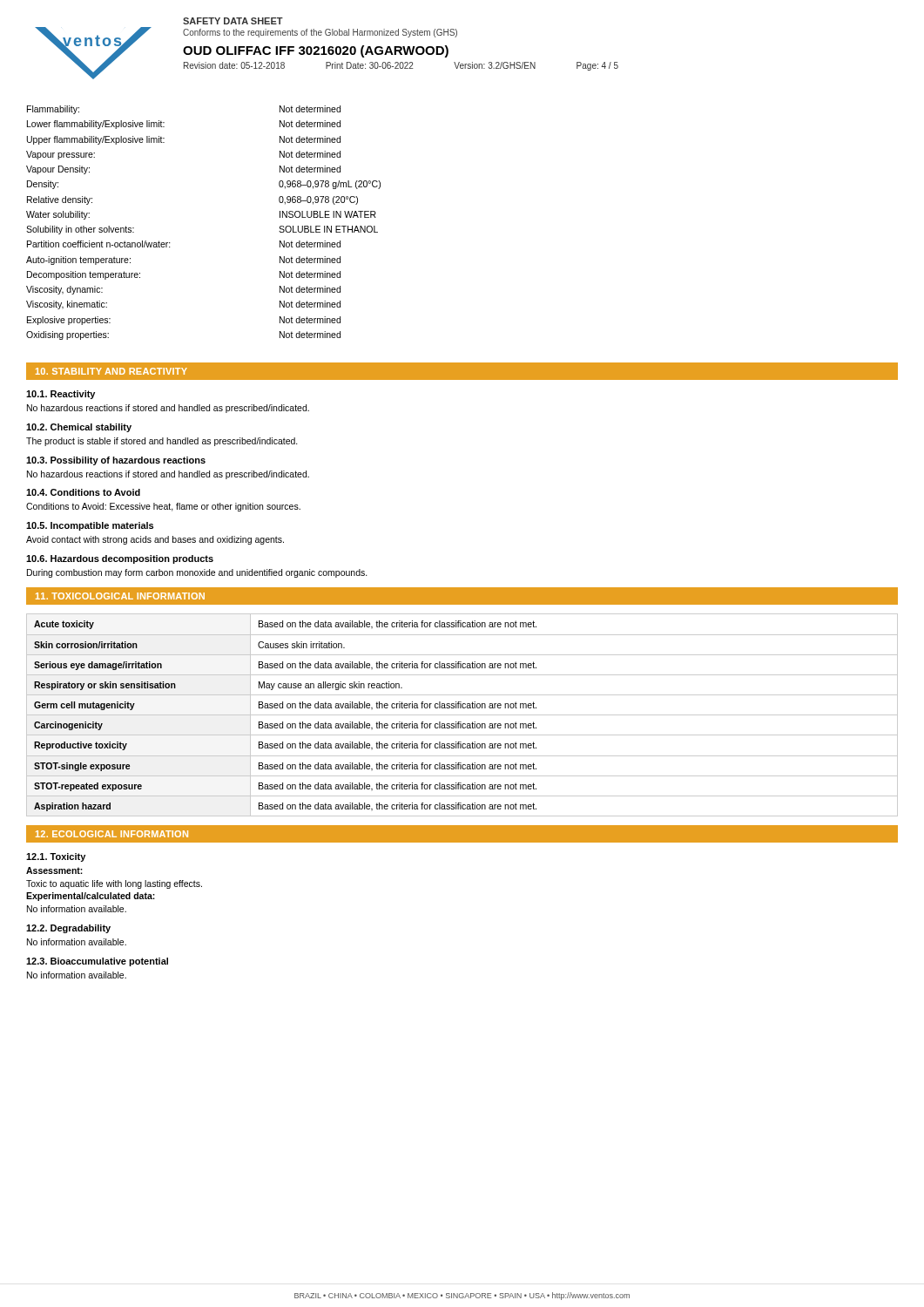The image size is (924, 1307).
Task: Click on the text block that reads "Avoid contact with strong acids"
Action: pos(155,540)
